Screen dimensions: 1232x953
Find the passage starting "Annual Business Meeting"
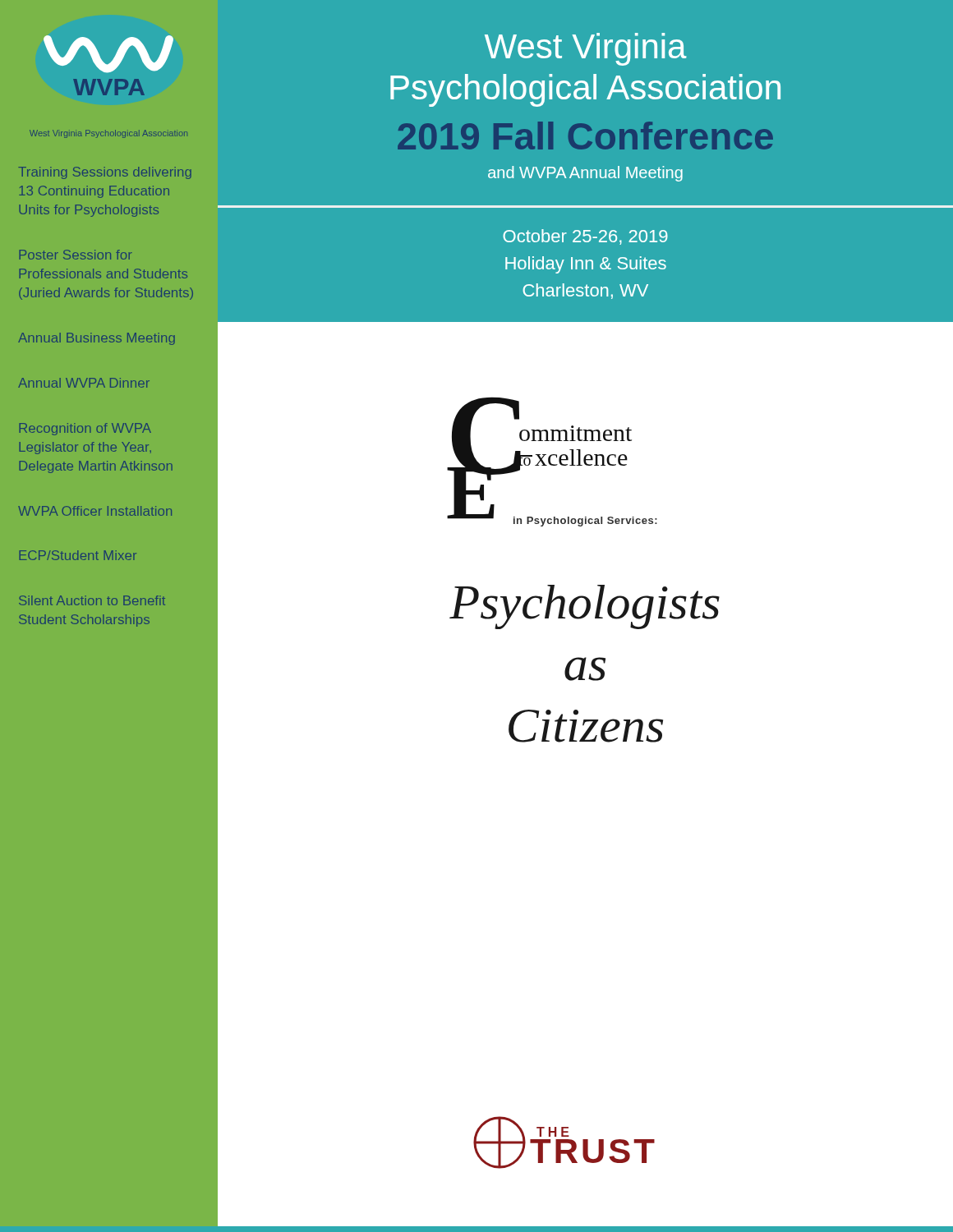(97, 338)
